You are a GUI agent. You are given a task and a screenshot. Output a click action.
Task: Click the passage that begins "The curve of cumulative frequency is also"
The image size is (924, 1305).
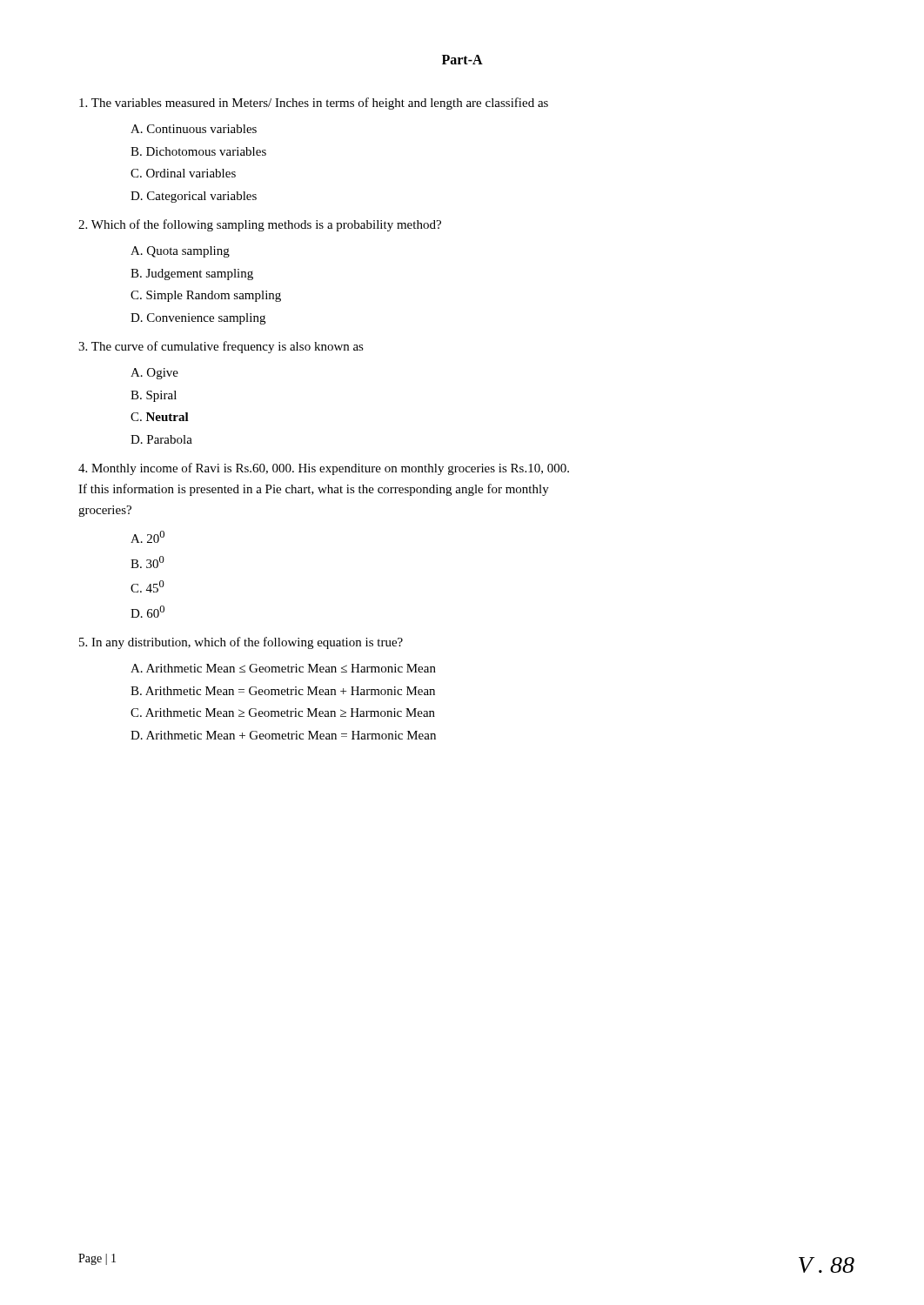(221, 346)
